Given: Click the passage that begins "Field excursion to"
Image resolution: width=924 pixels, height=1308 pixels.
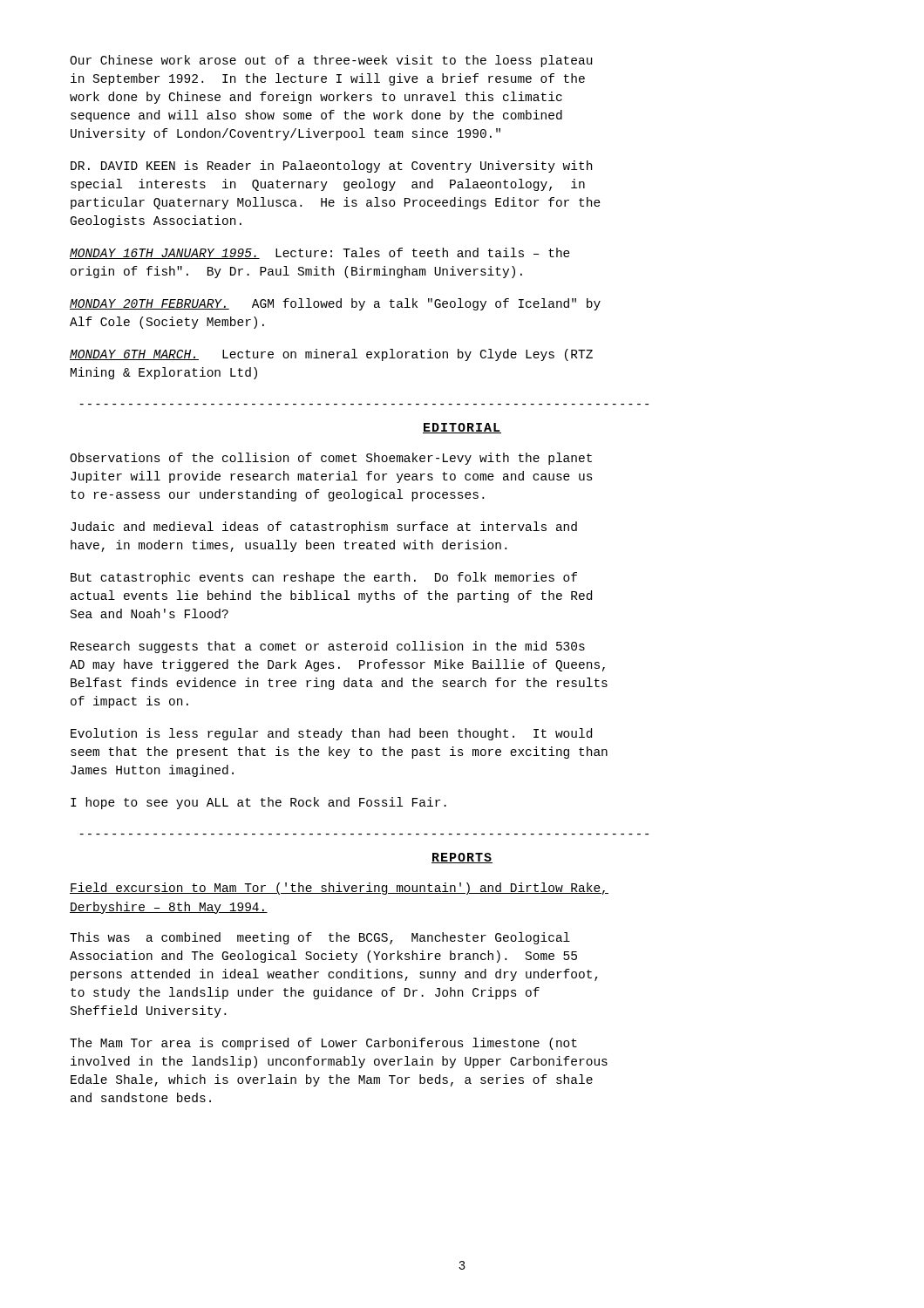Looking at the screenshot, I should click(339, 898).
